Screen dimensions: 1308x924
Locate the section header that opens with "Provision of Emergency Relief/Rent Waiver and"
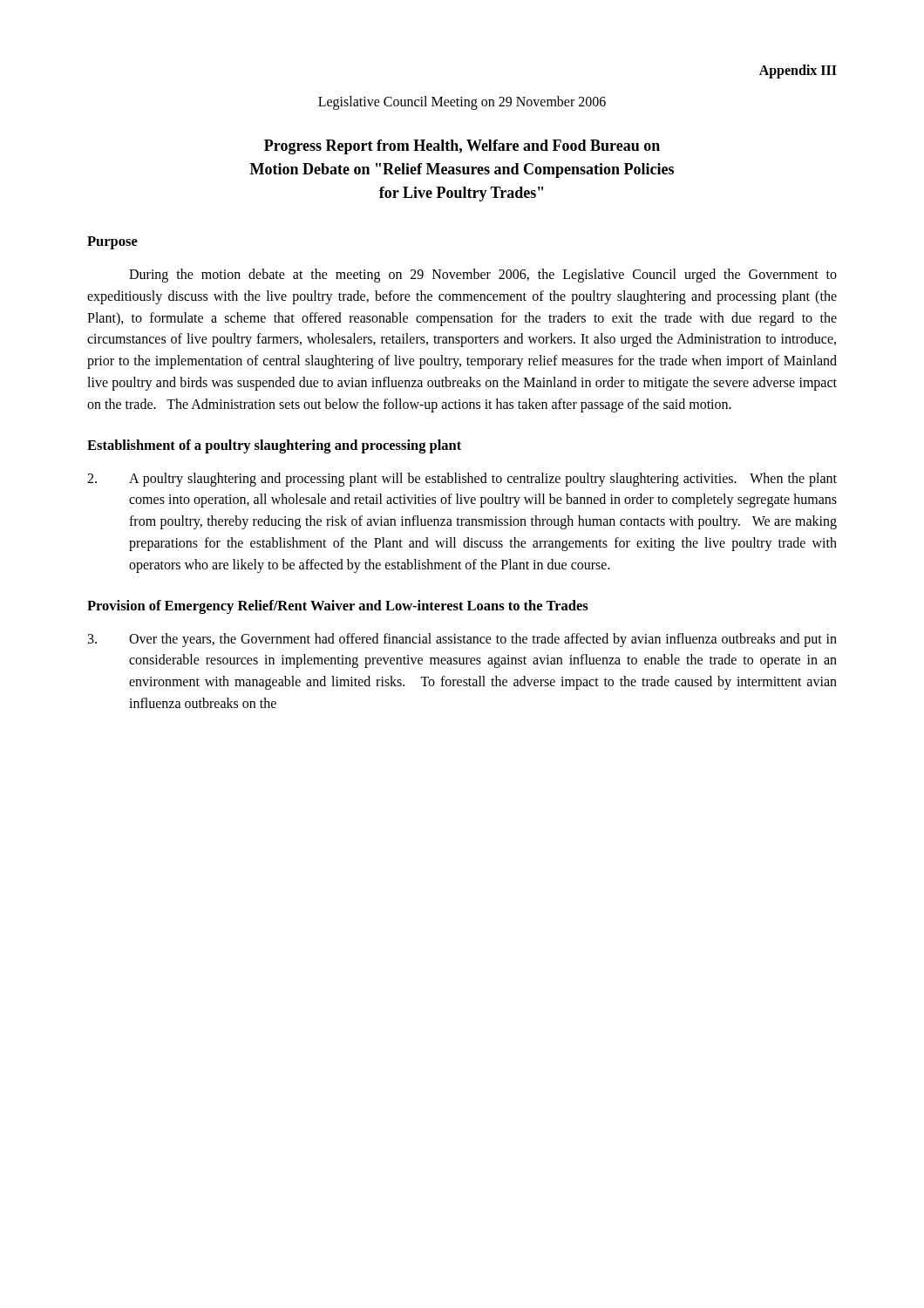tap(338, 605)
